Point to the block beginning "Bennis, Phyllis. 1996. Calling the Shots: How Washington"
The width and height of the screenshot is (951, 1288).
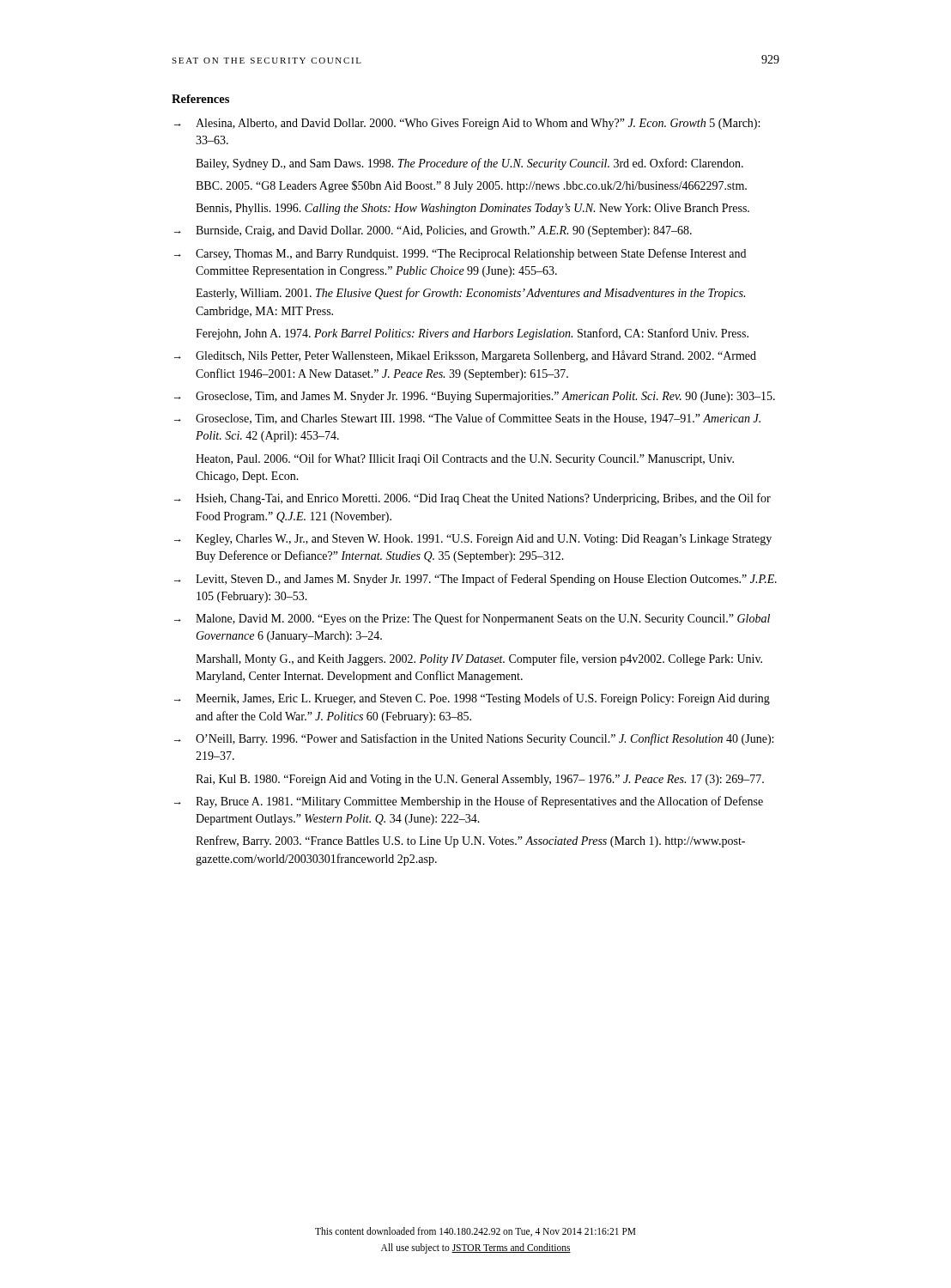(x=473, y=208)
